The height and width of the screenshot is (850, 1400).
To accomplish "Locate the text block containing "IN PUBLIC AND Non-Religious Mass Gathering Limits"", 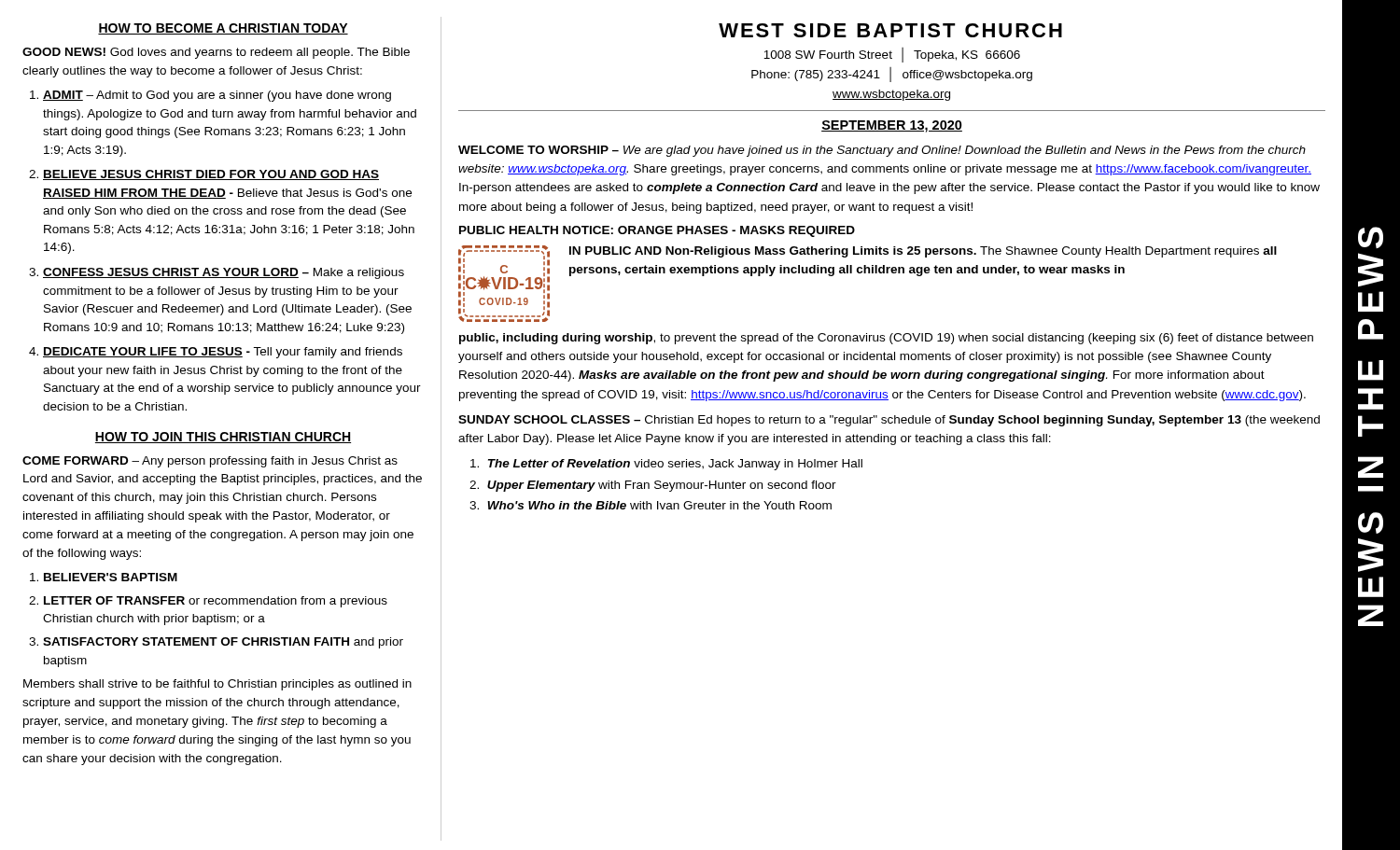I will pyautogui.click(x=923, y=260).
